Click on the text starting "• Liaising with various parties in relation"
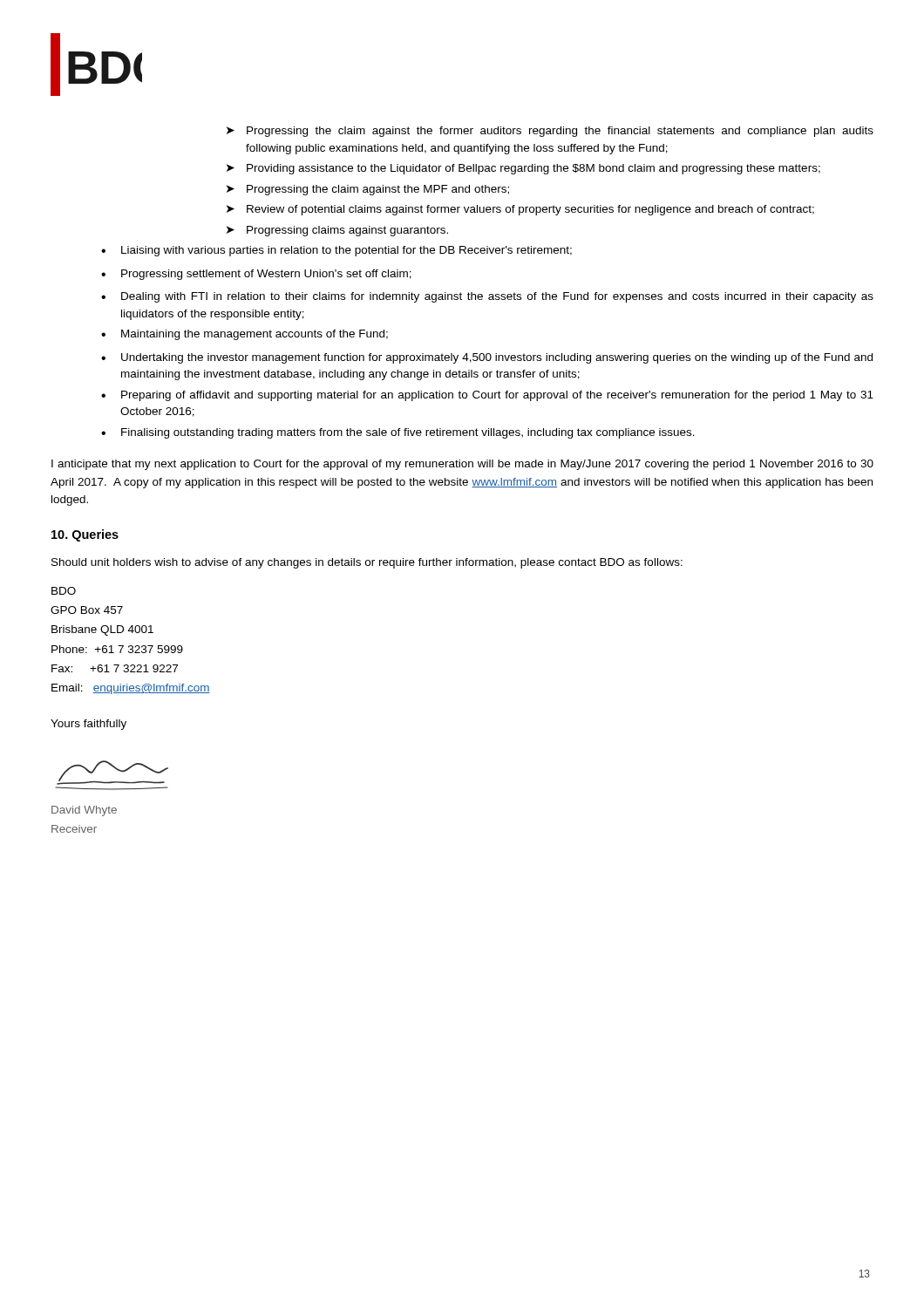The image size is (924, 1308). pyautogui.click(x=487, y=252)
